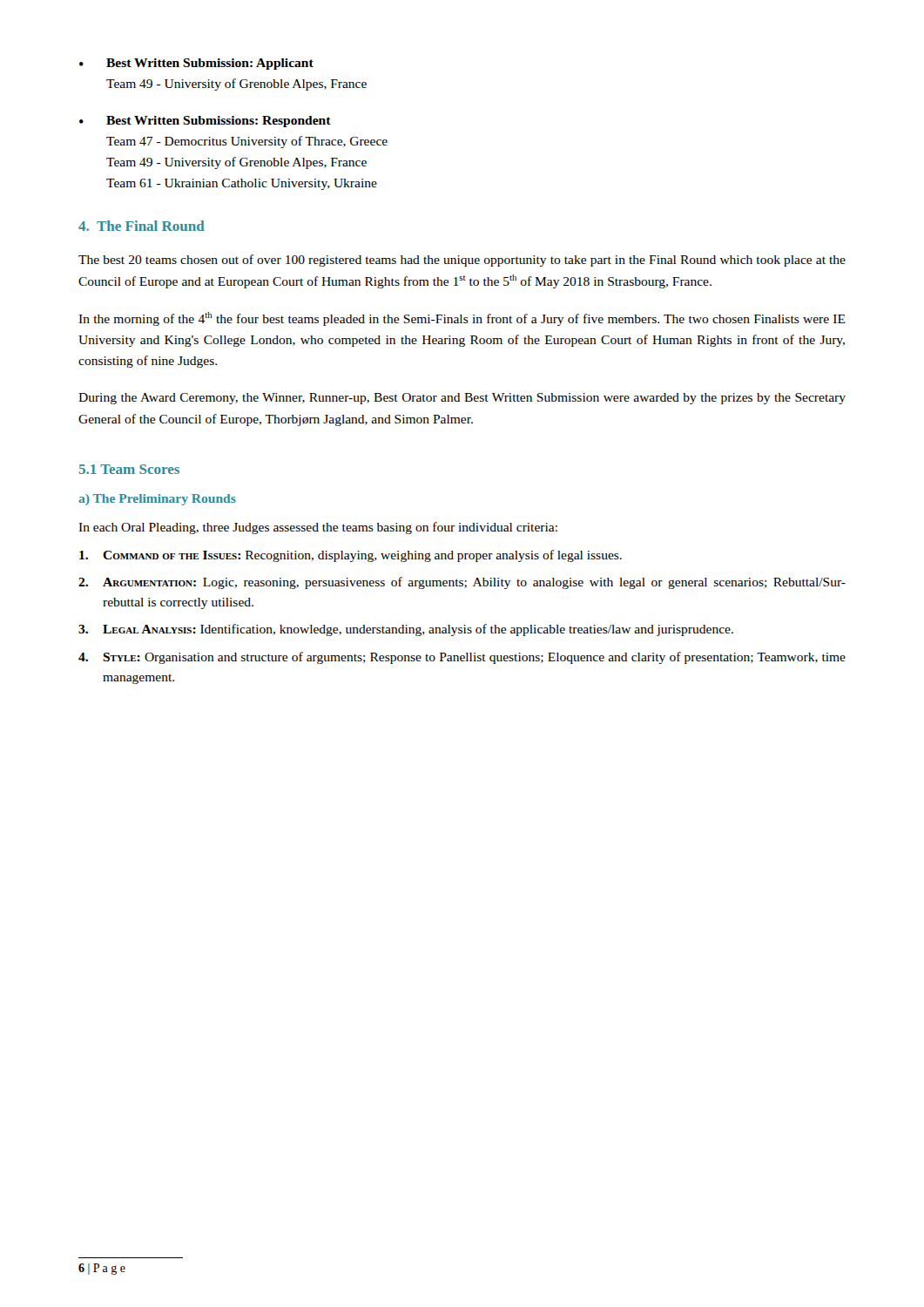Where is the passage that starts "In each Oral Pleading, three Judges"?

click(x=318, y=526)
